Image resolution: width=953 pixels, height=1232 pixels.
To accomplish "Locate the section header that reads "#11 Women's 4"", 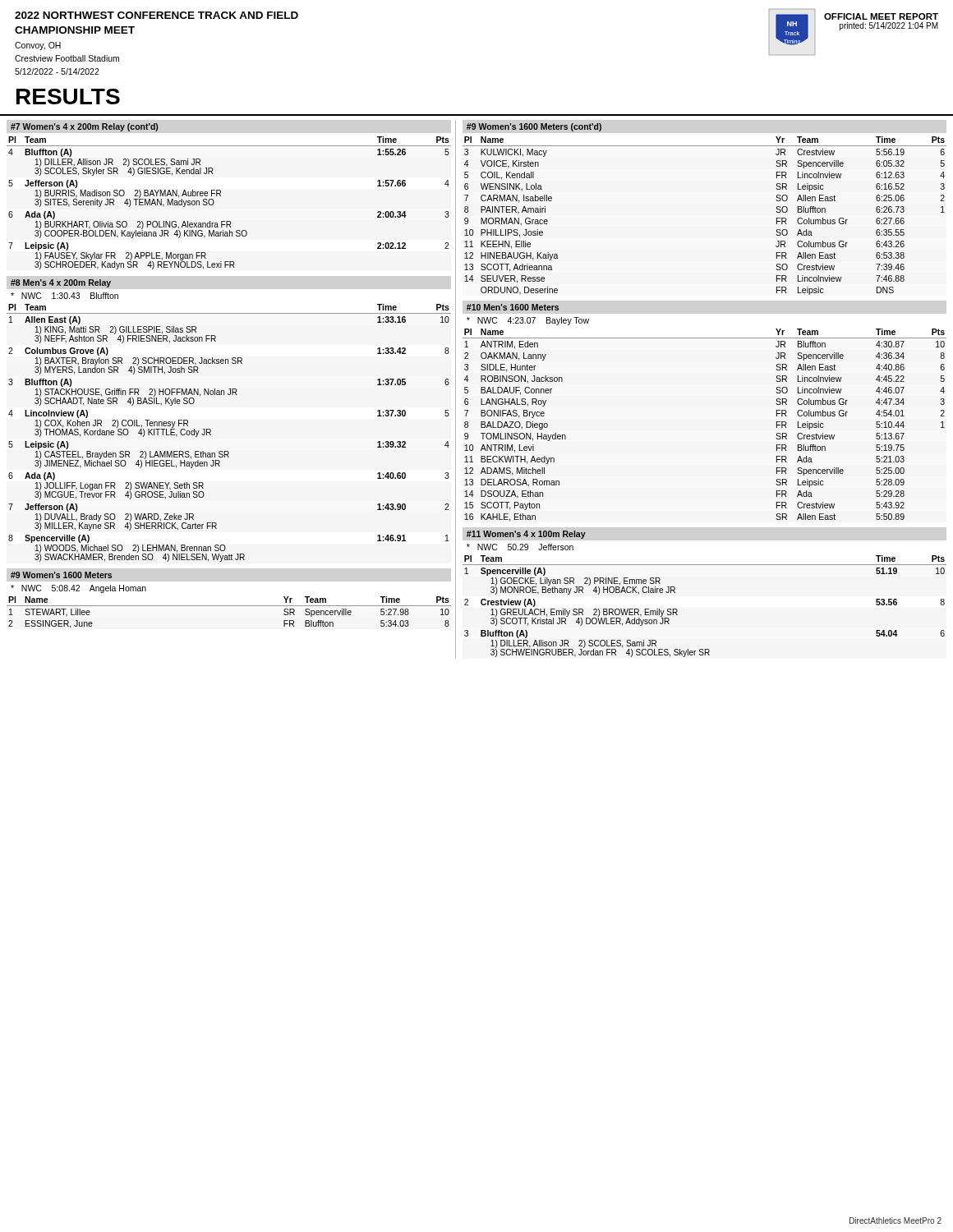I will [526, 534].
